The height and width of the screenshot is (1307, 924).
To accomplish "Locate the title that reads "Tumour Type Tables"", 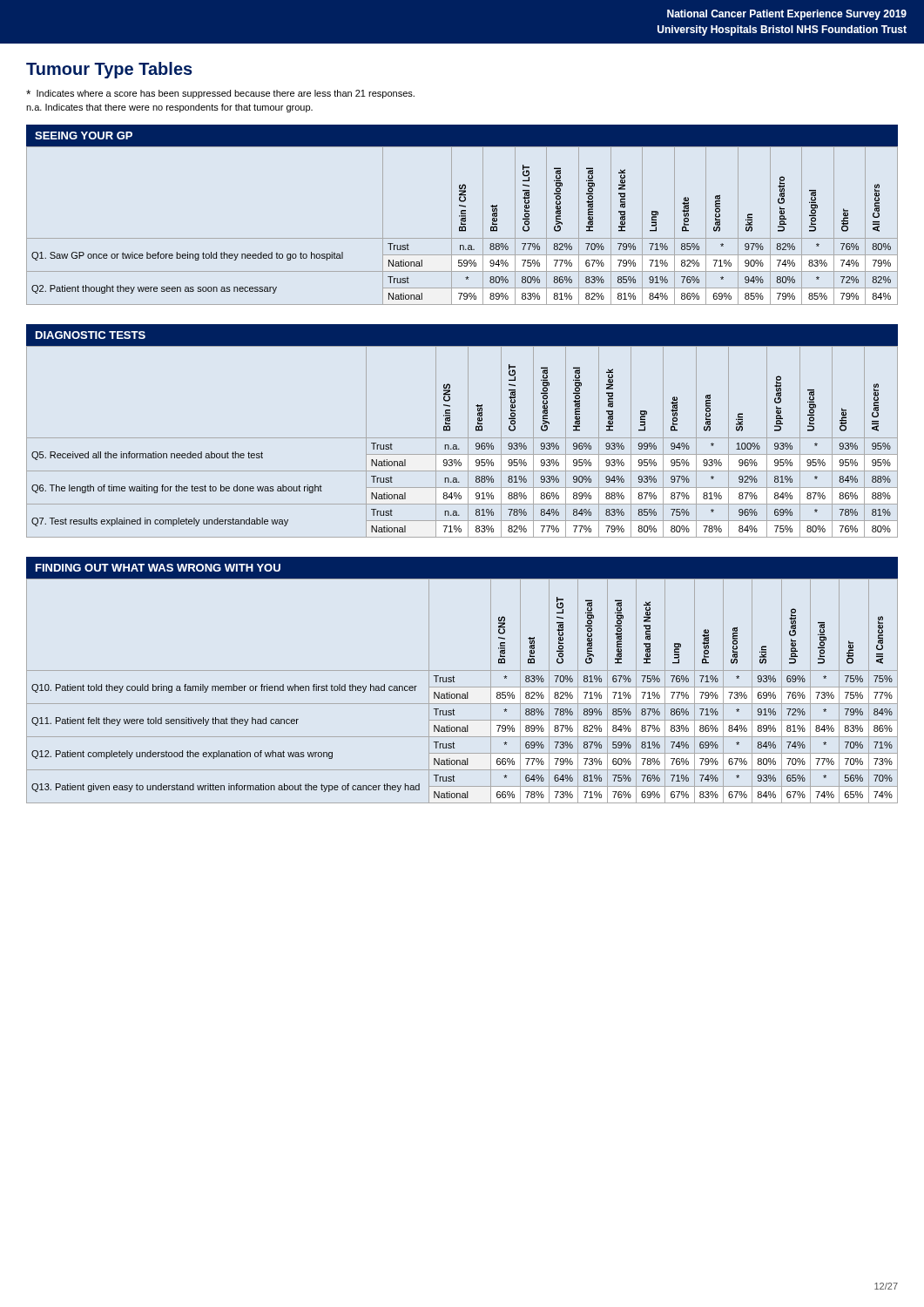I will pos(109,69).
